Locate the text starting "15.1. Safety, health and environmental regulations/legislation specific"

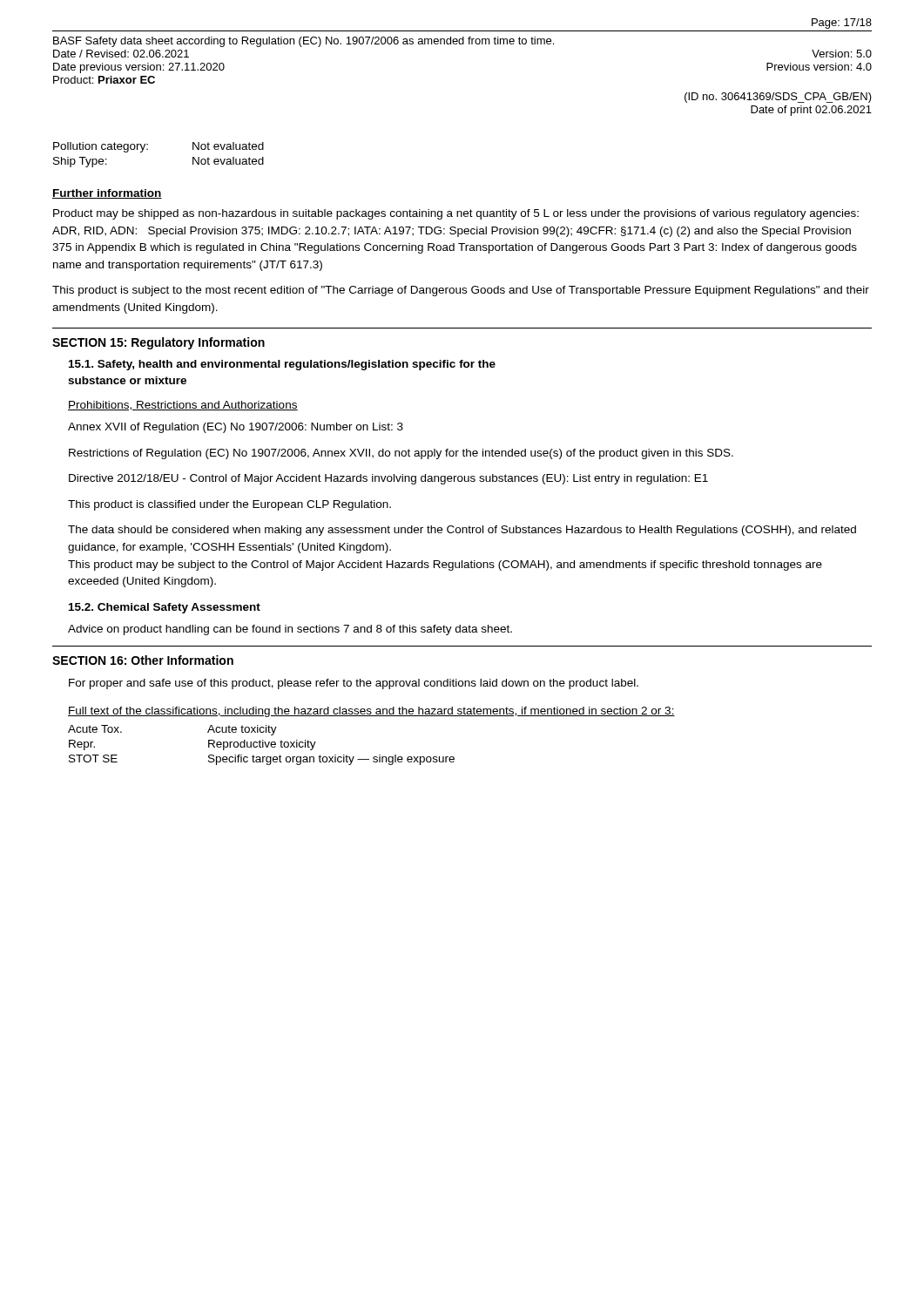pyautogui.click(x=282, y=372)
